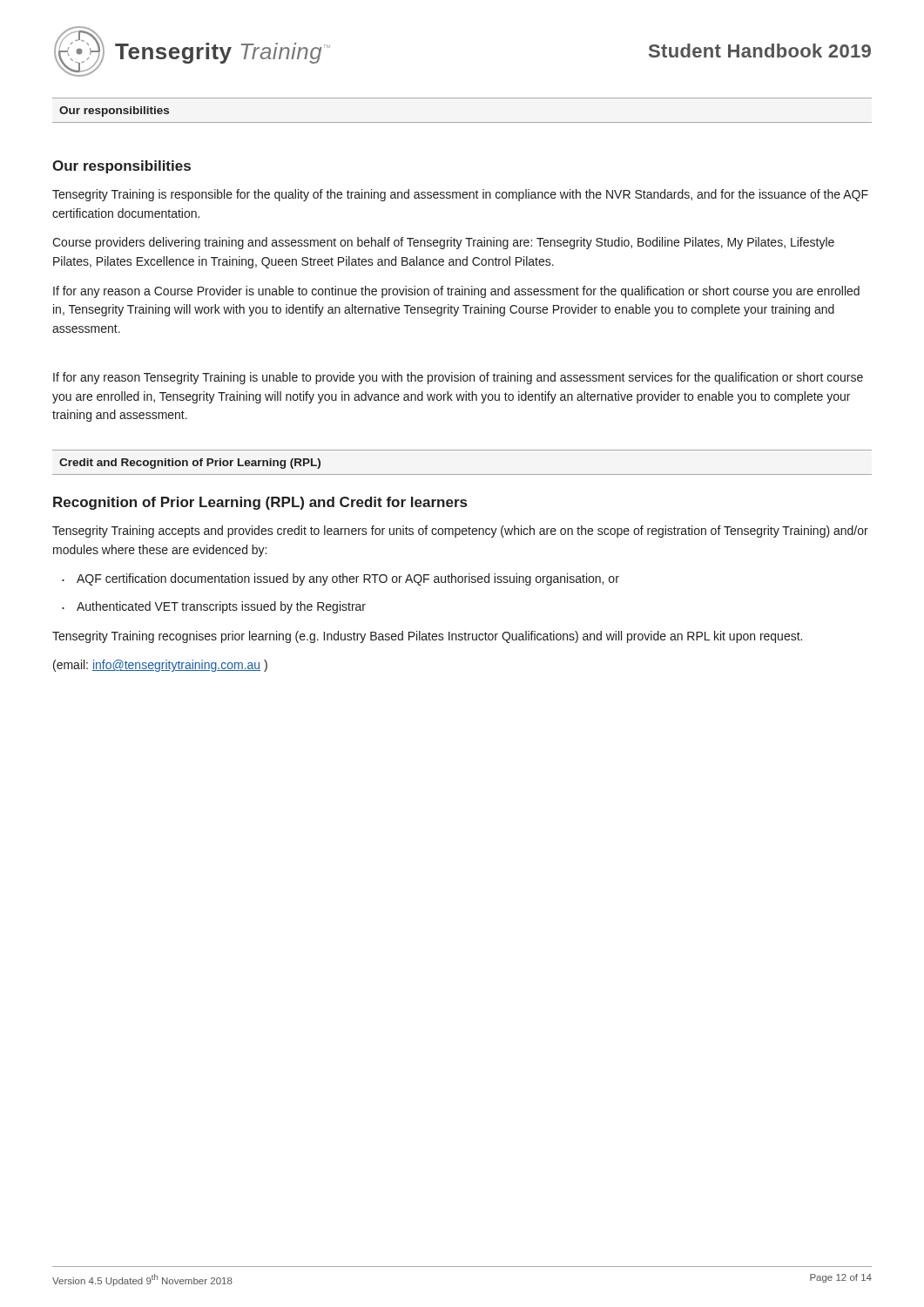The height and width of the screenshot is (1307, 924).
Task: Select the text block containing "Tensegrity Training accepts and provides credit to"
Action: (460, 540)
